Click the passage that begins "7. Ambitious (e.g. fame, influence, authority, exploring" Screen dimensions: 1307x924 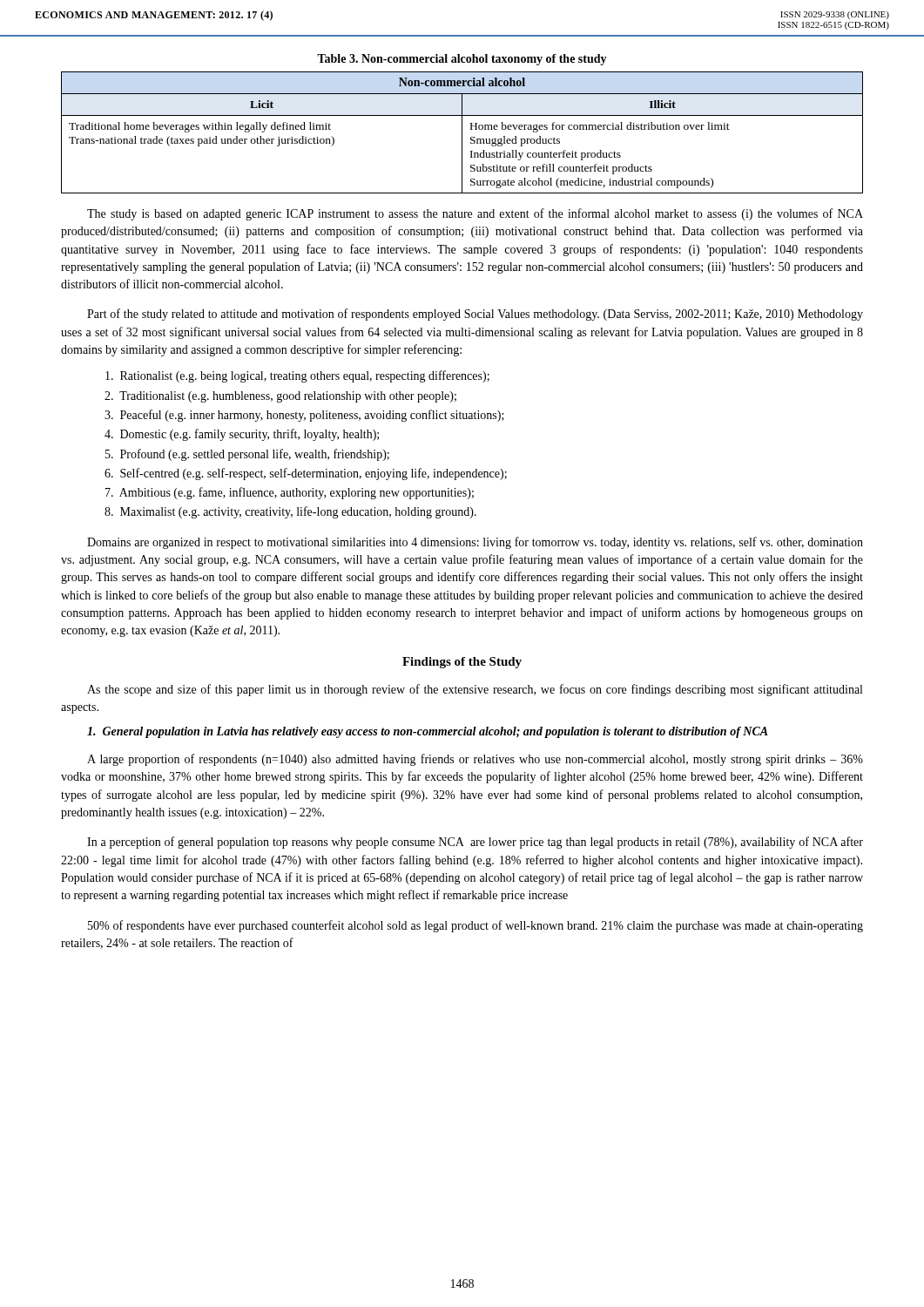point(289,493)
